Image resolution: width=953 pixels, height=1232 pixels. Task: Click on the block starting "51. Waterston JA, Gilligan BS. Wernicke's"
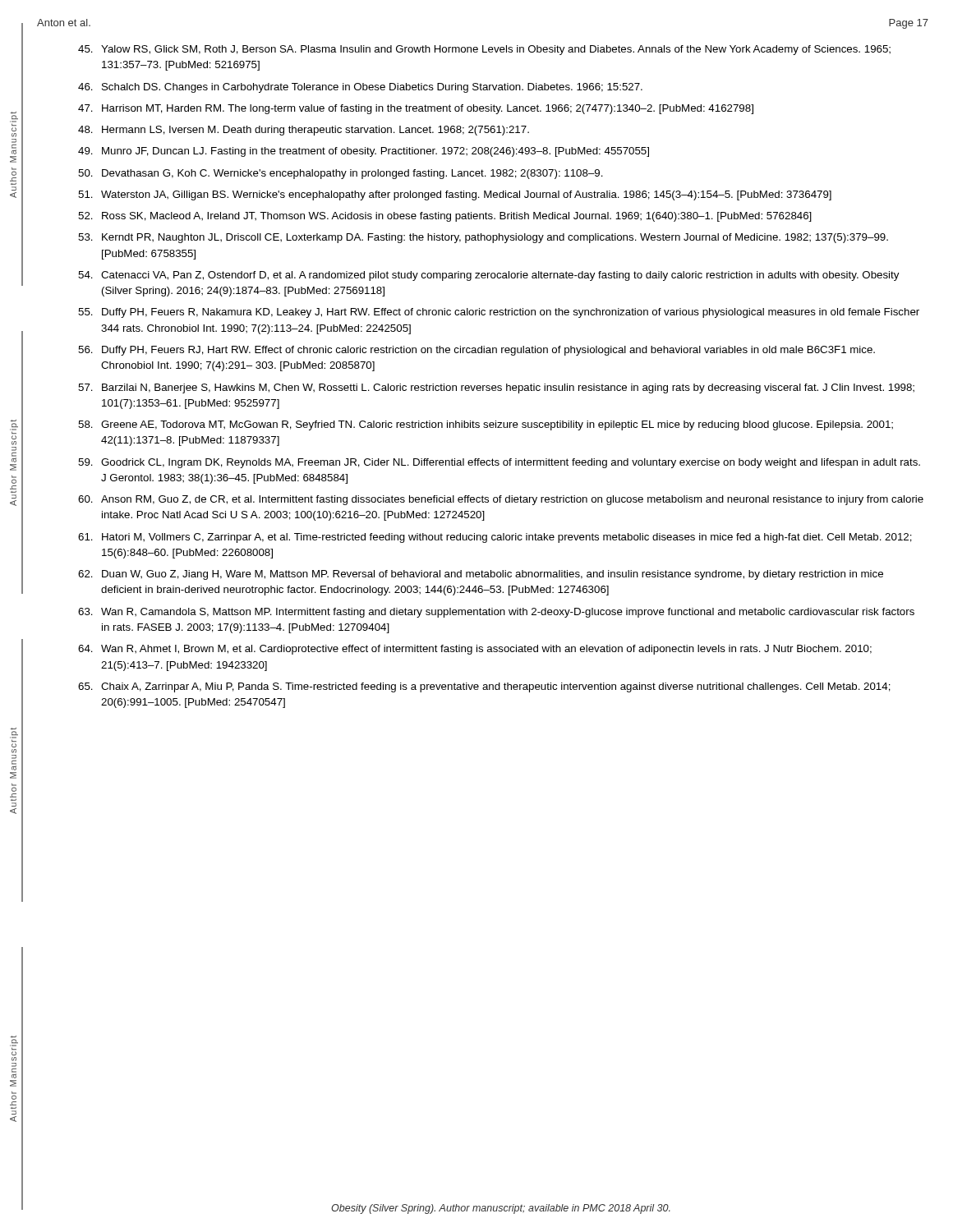point(501,194)
